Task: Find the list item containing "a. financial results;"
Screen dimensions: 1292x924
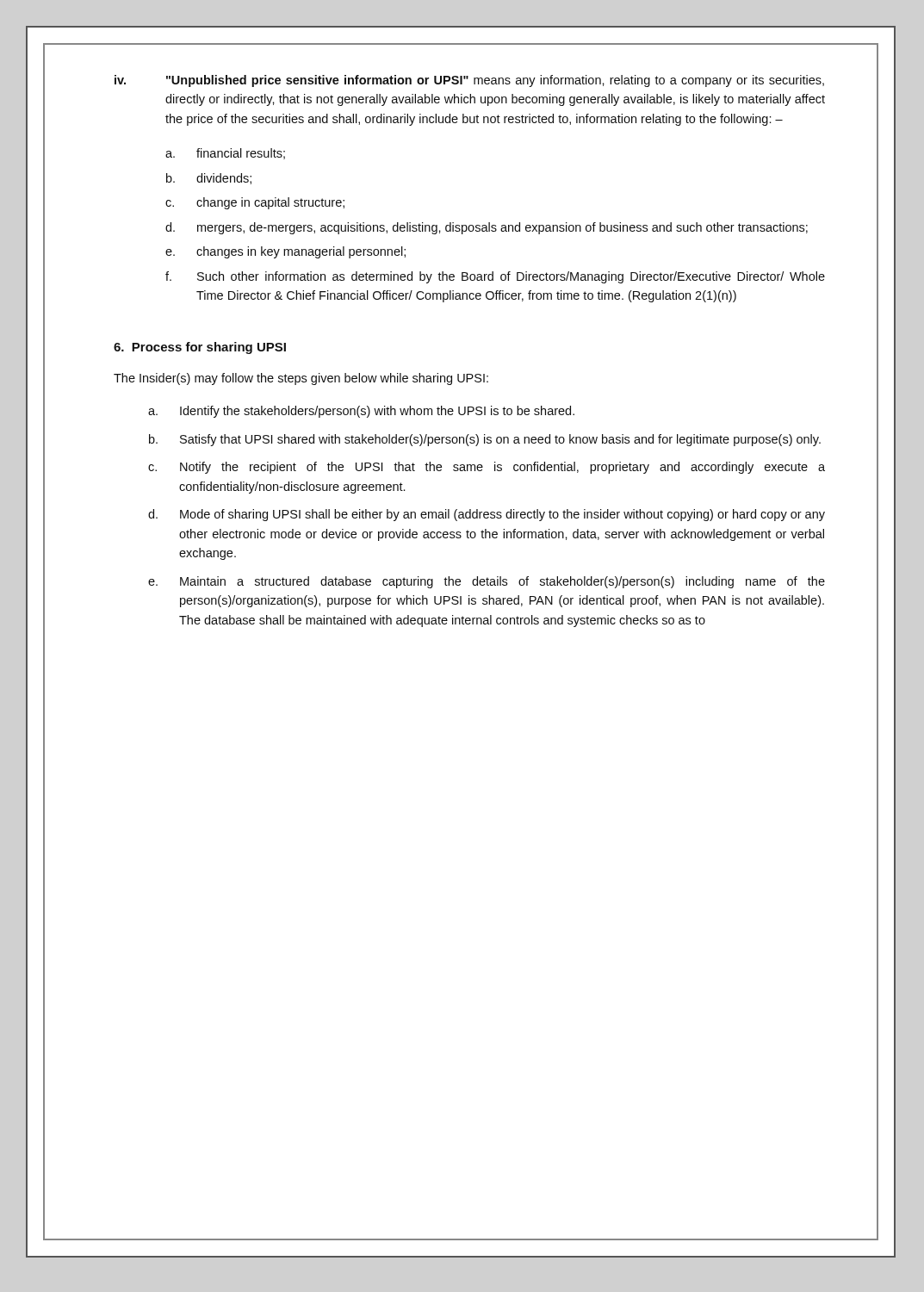Action: pyautogui.click(x=225, y=154)
